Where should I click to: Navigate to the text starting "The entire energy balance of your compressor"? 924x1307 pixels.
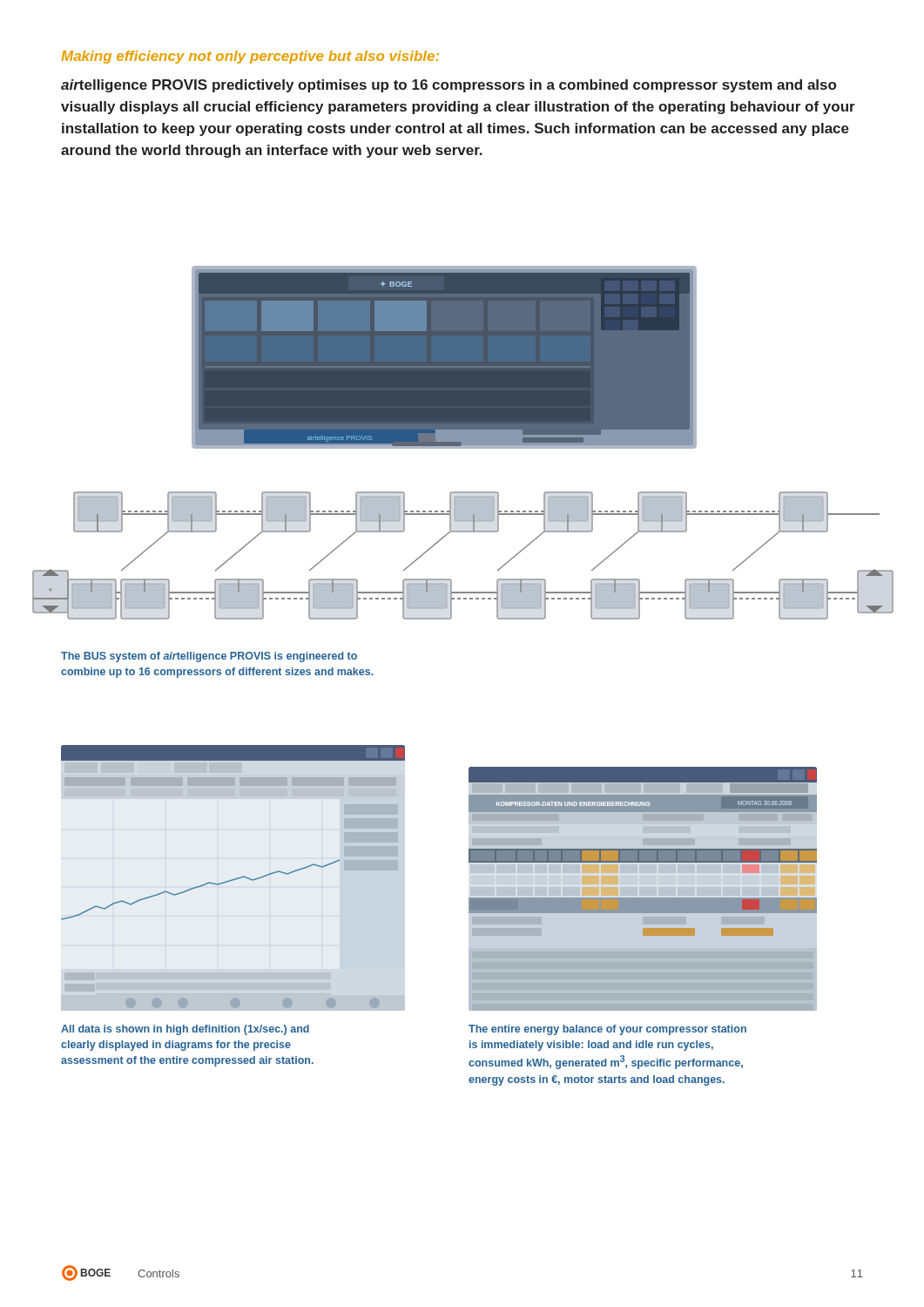[608, 1054]
